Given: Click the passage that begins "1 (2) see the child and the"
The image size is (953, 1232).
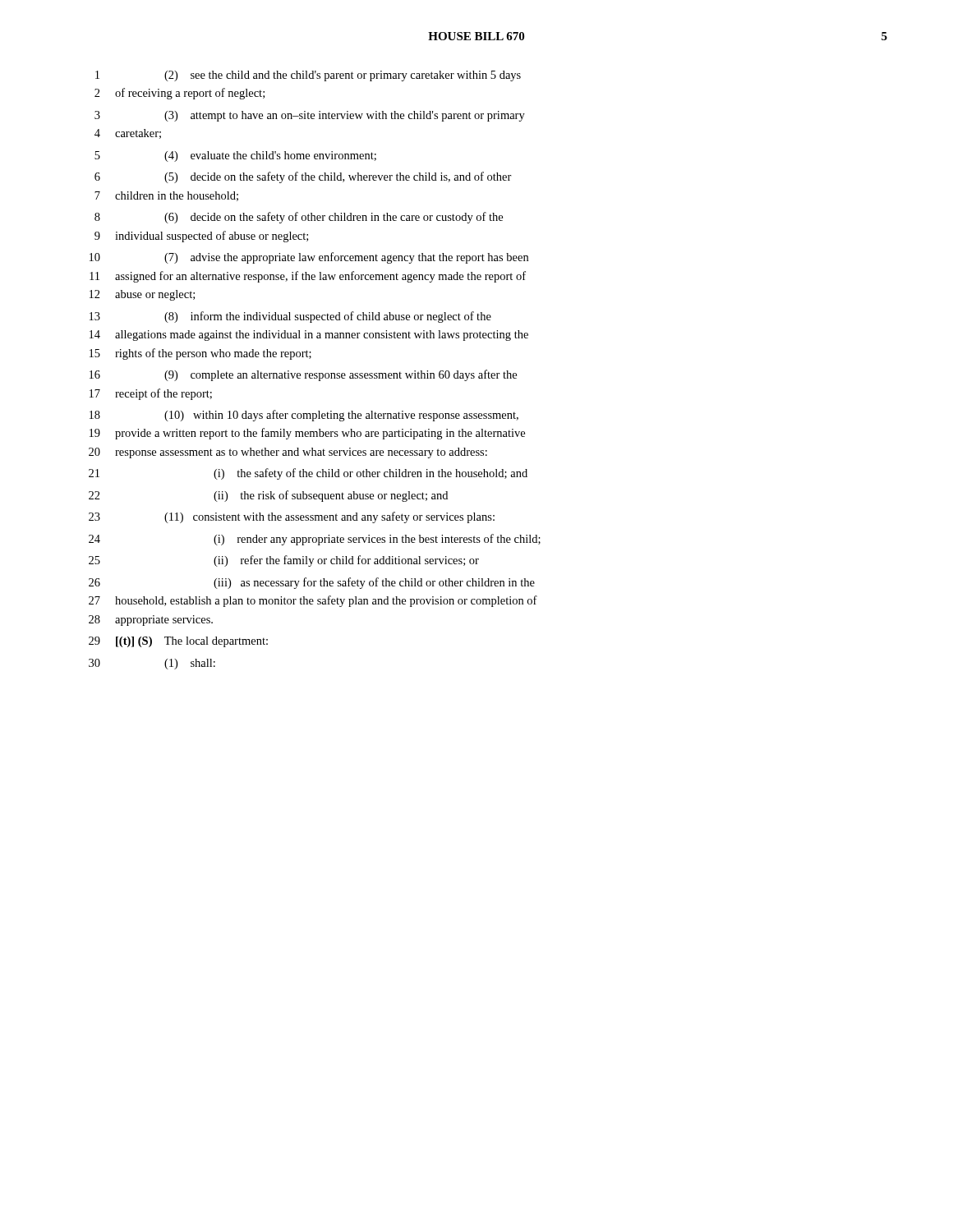Looking at the screenshot, I should [476, 84].
